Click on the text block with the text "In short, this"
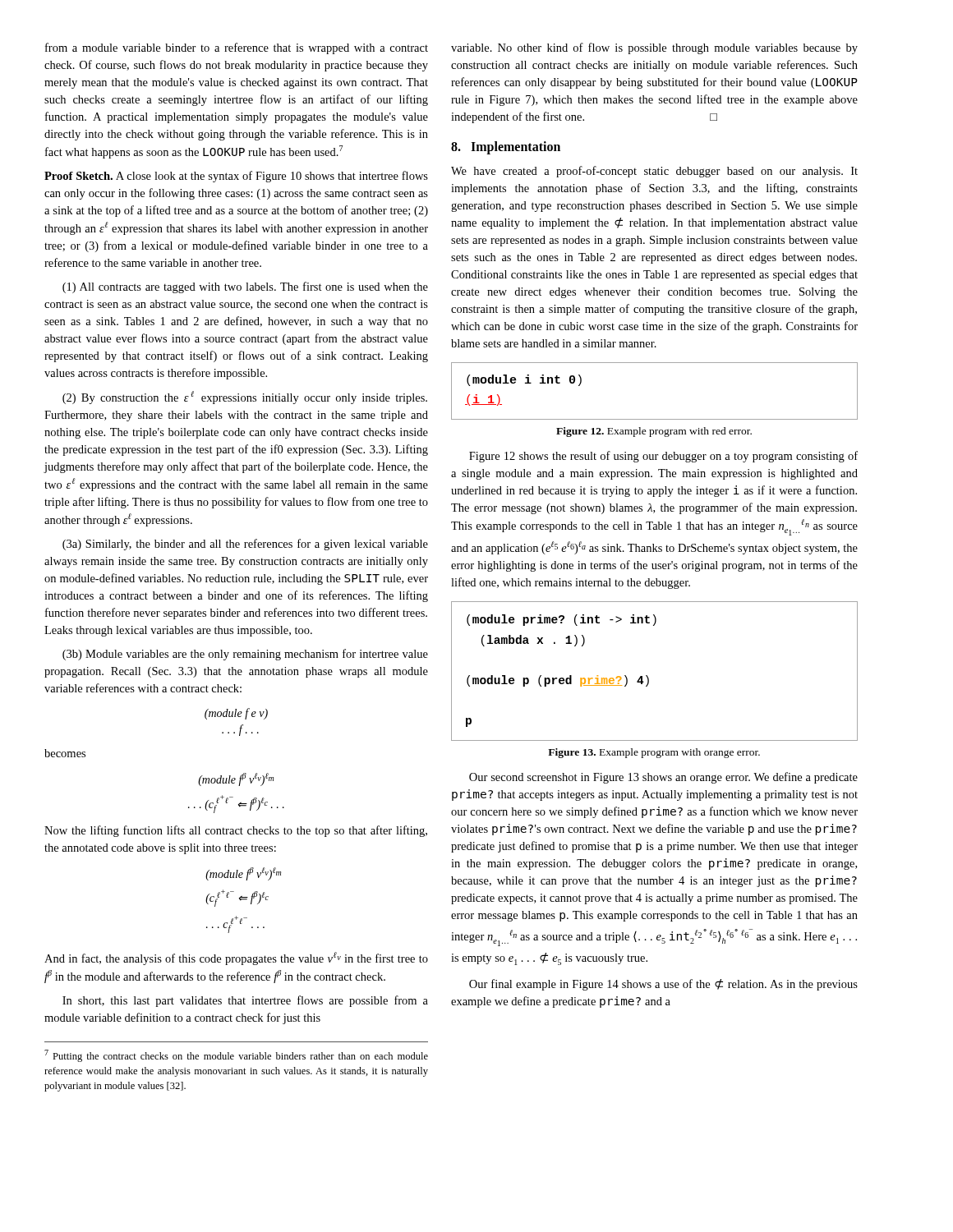953x1232 pixels. point(236,1009)
